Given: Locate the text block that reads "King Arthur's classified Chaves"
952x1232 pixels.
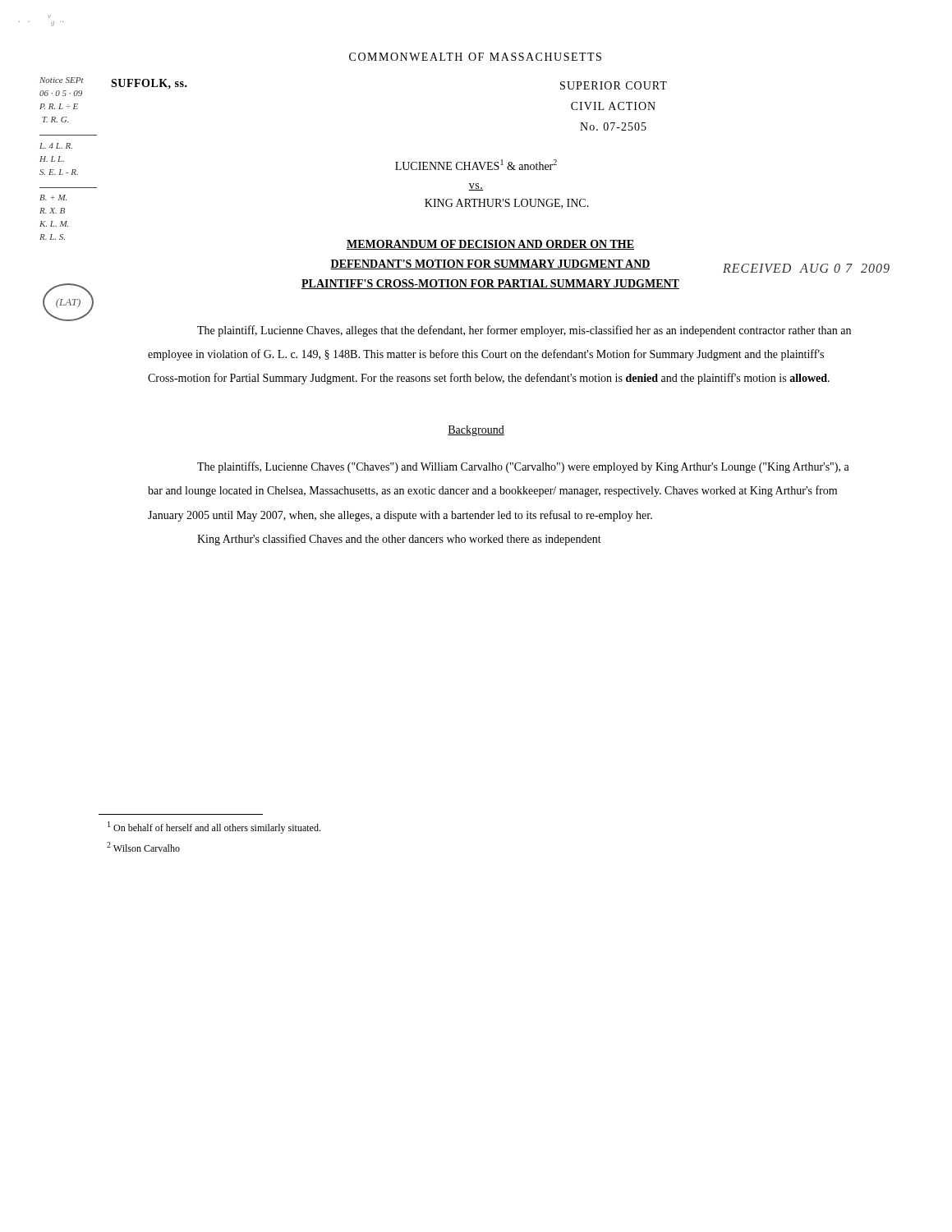Looking at the screenshot, I should pos(399,539).
